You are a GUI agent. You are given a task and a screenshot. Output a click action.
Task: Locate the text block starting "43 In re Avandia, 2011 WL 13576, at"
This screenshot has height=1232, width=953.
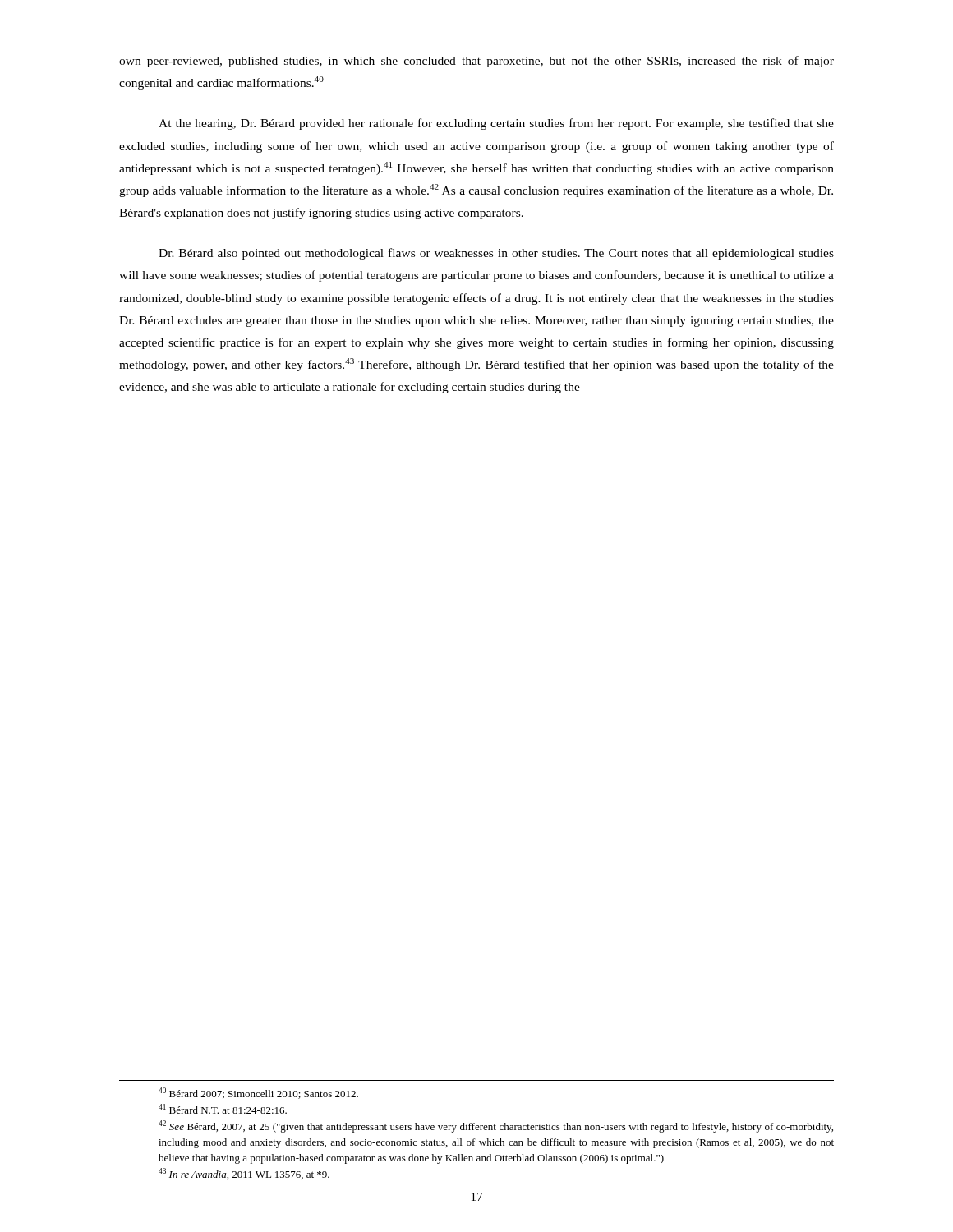tap(244, 1174)
